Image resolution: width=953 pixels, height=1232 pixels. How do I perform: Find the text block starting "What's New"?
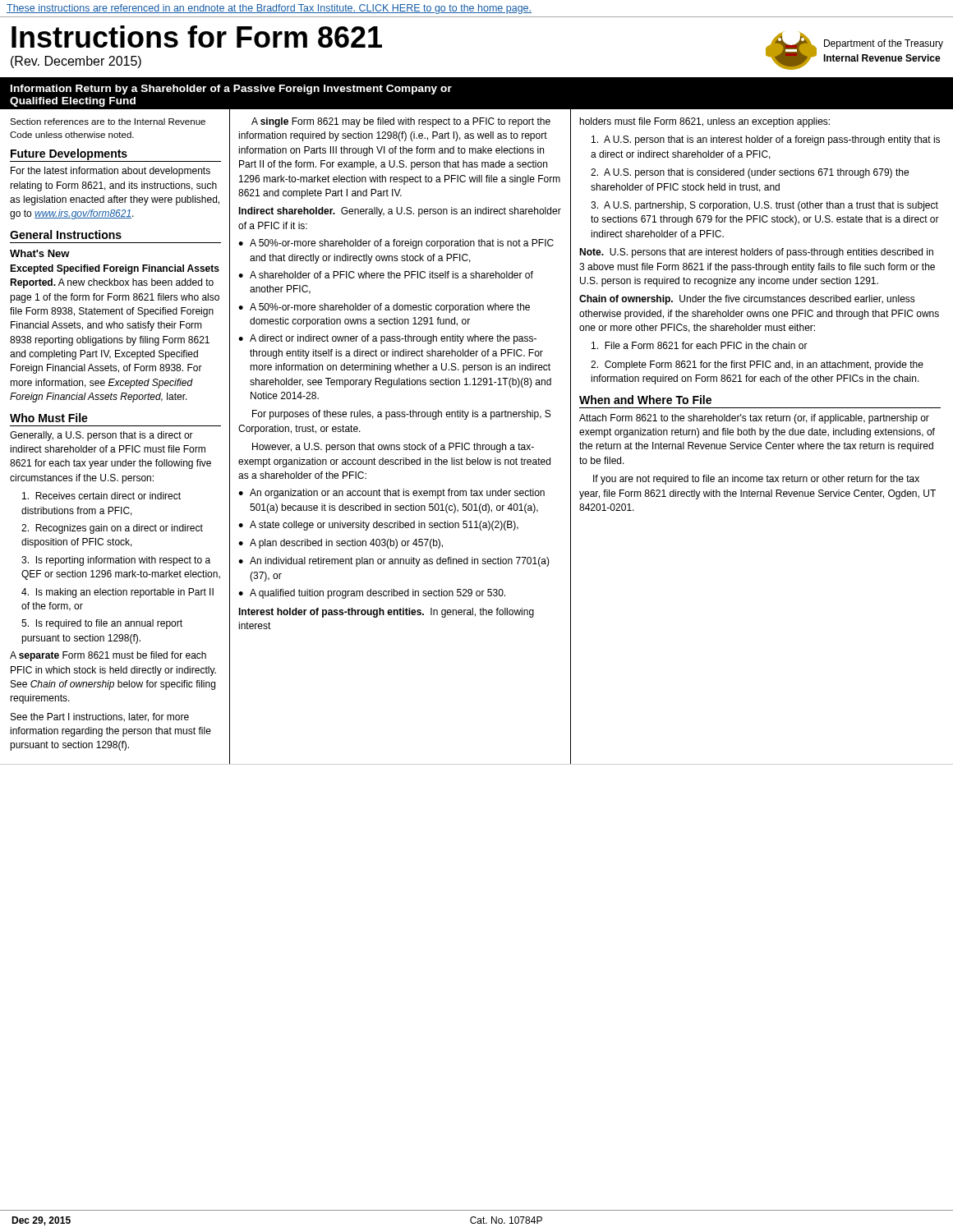40,253
